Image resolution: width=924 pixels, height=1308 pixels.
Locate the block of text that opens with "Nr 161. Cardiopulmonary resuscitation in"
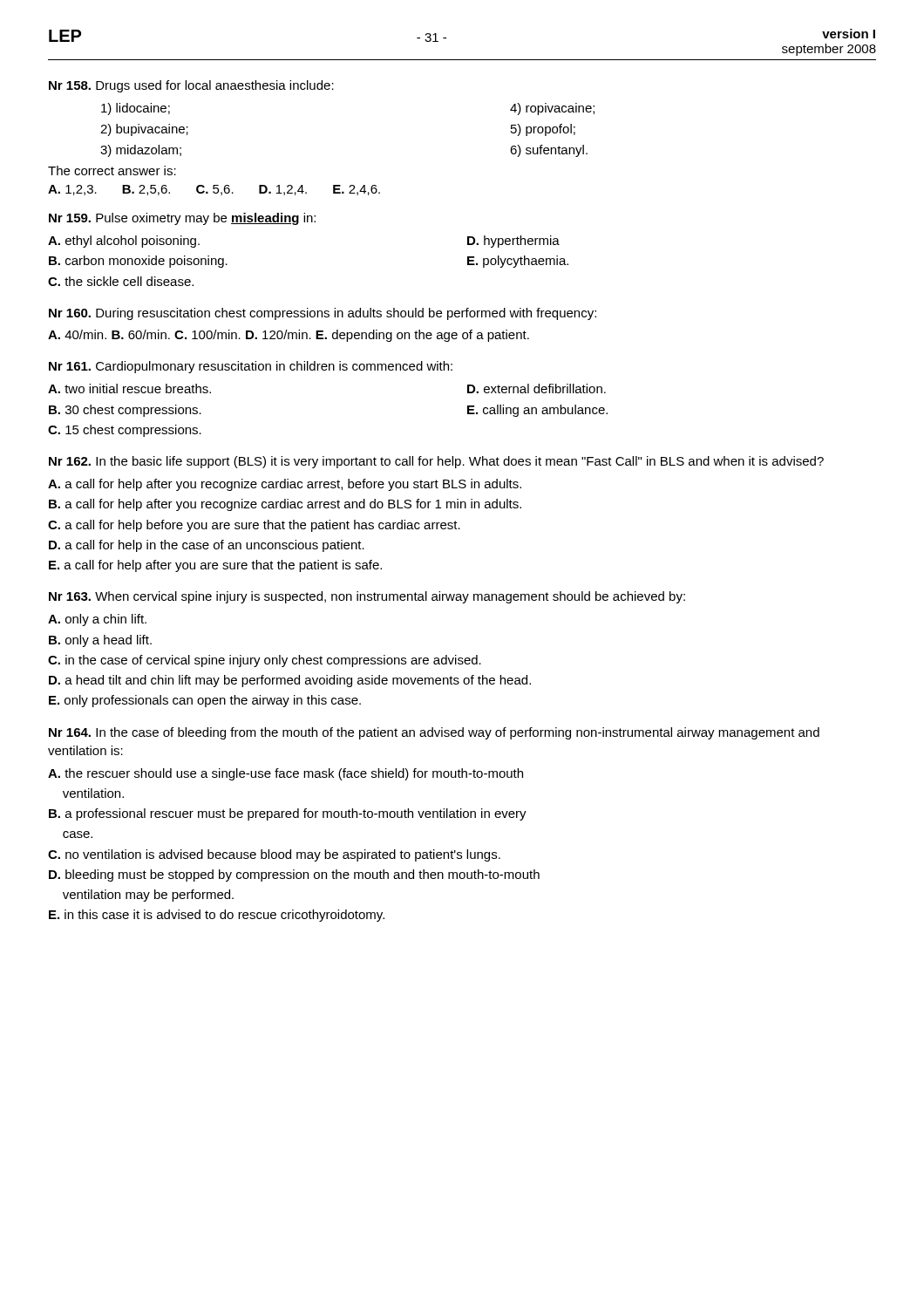click(x=462, y=398)
